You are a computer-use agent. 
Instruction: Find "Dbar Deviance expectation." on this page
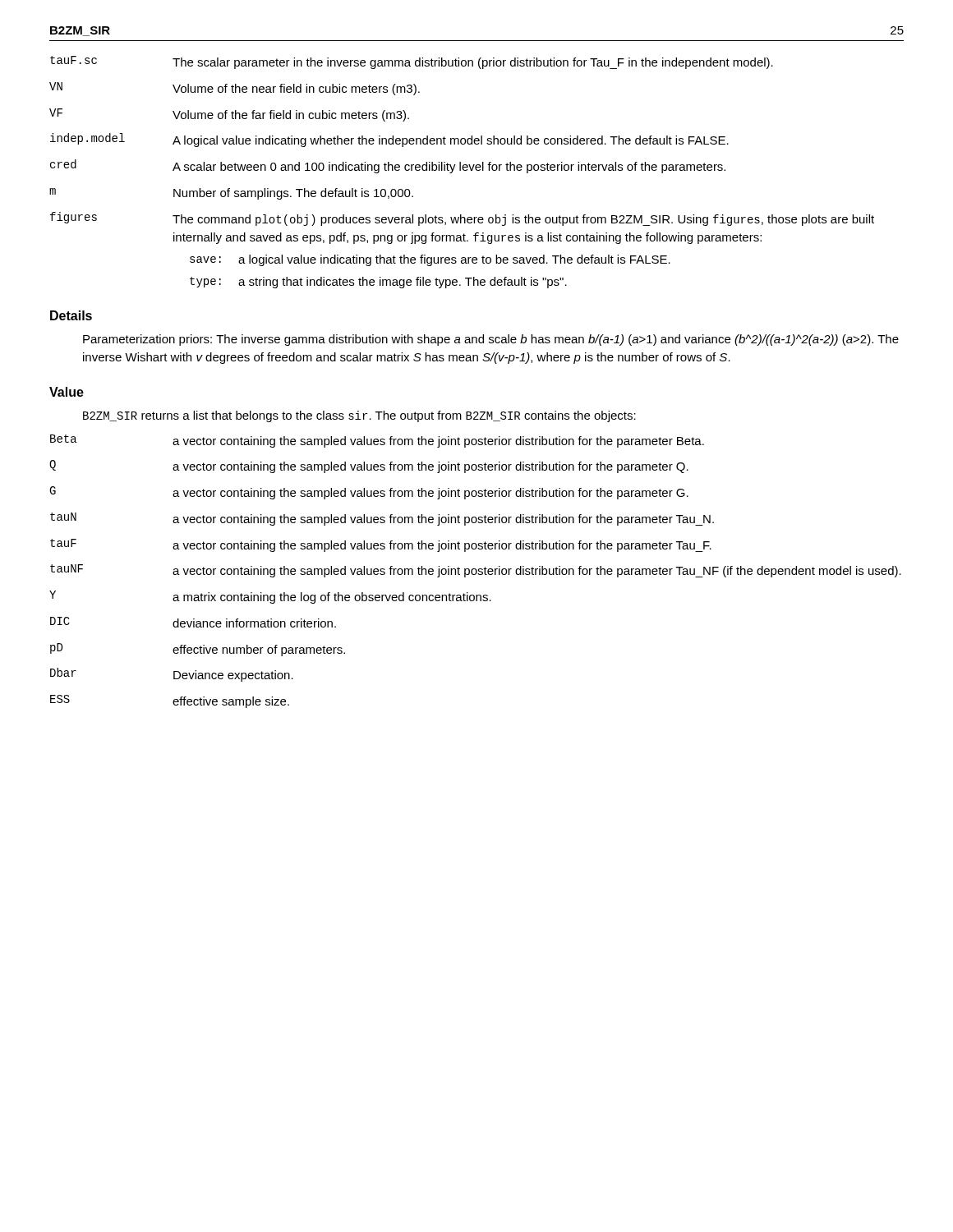pyautogui.click(x=172, y=675)
